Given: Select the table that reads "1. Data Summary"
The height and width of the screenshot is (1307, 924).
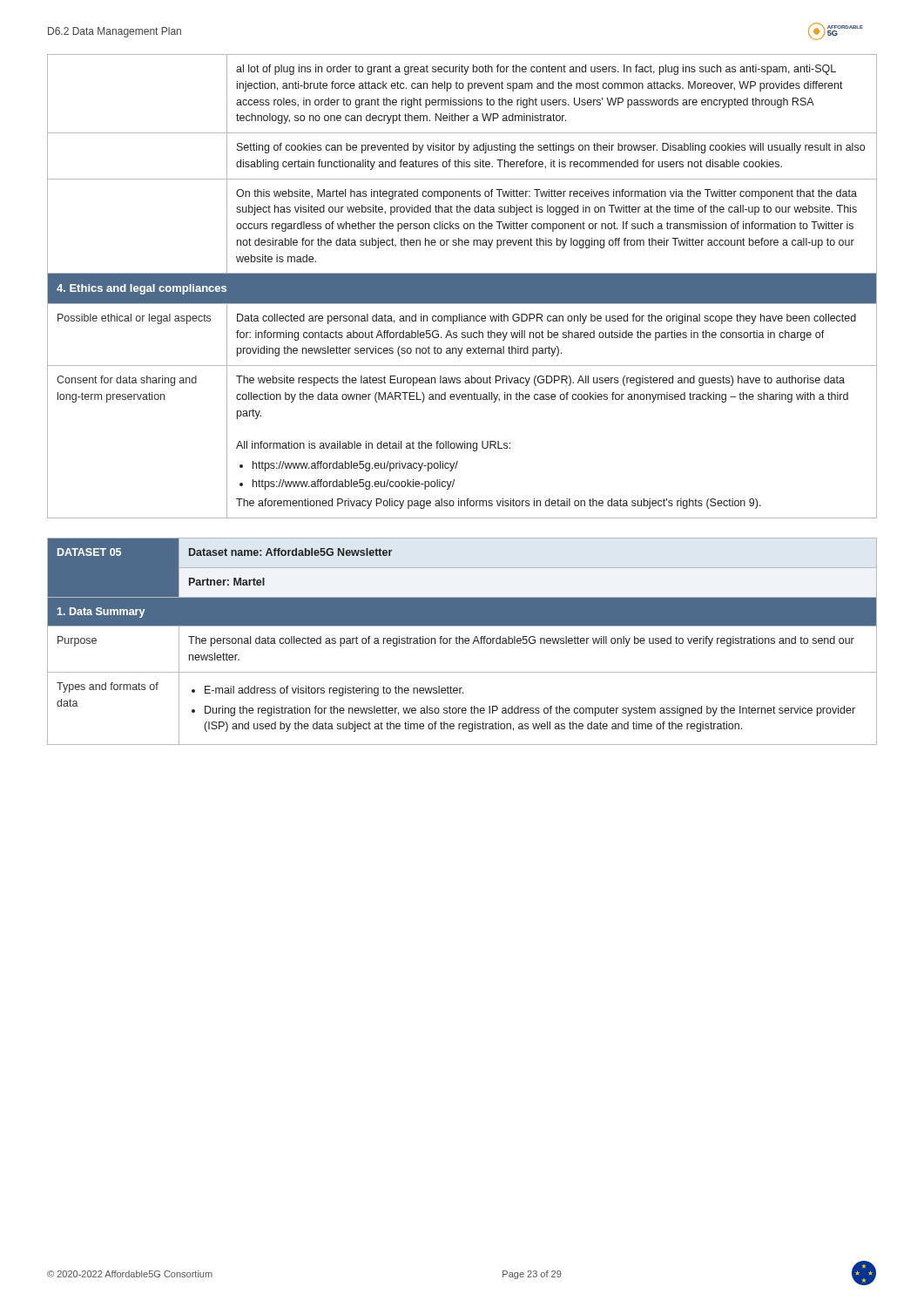Looking at the screenshot, I should point(462,641).
